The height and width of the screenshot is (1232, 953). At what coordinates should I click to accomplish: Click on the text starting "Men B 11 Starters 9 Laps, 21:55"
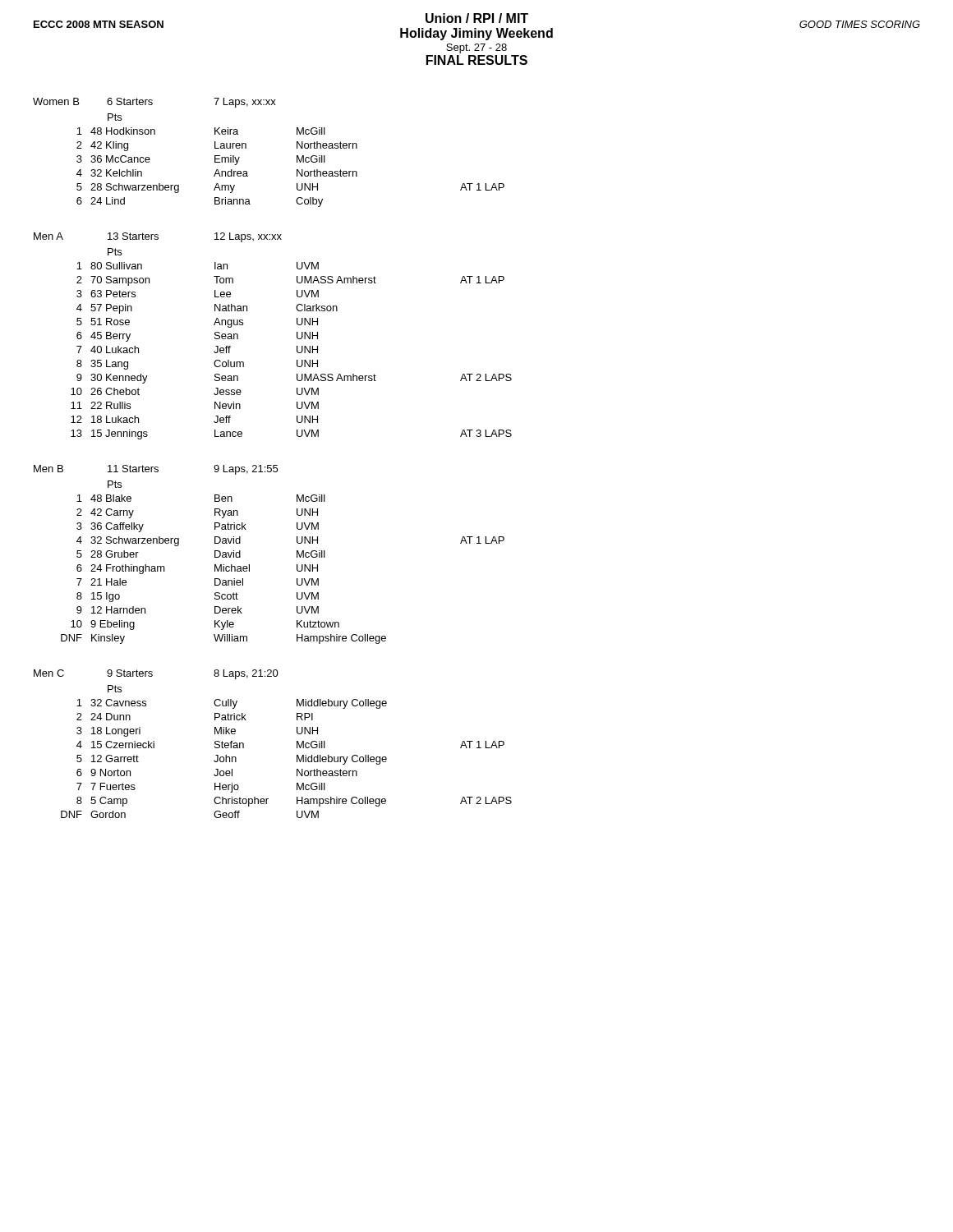click(156, 469)
